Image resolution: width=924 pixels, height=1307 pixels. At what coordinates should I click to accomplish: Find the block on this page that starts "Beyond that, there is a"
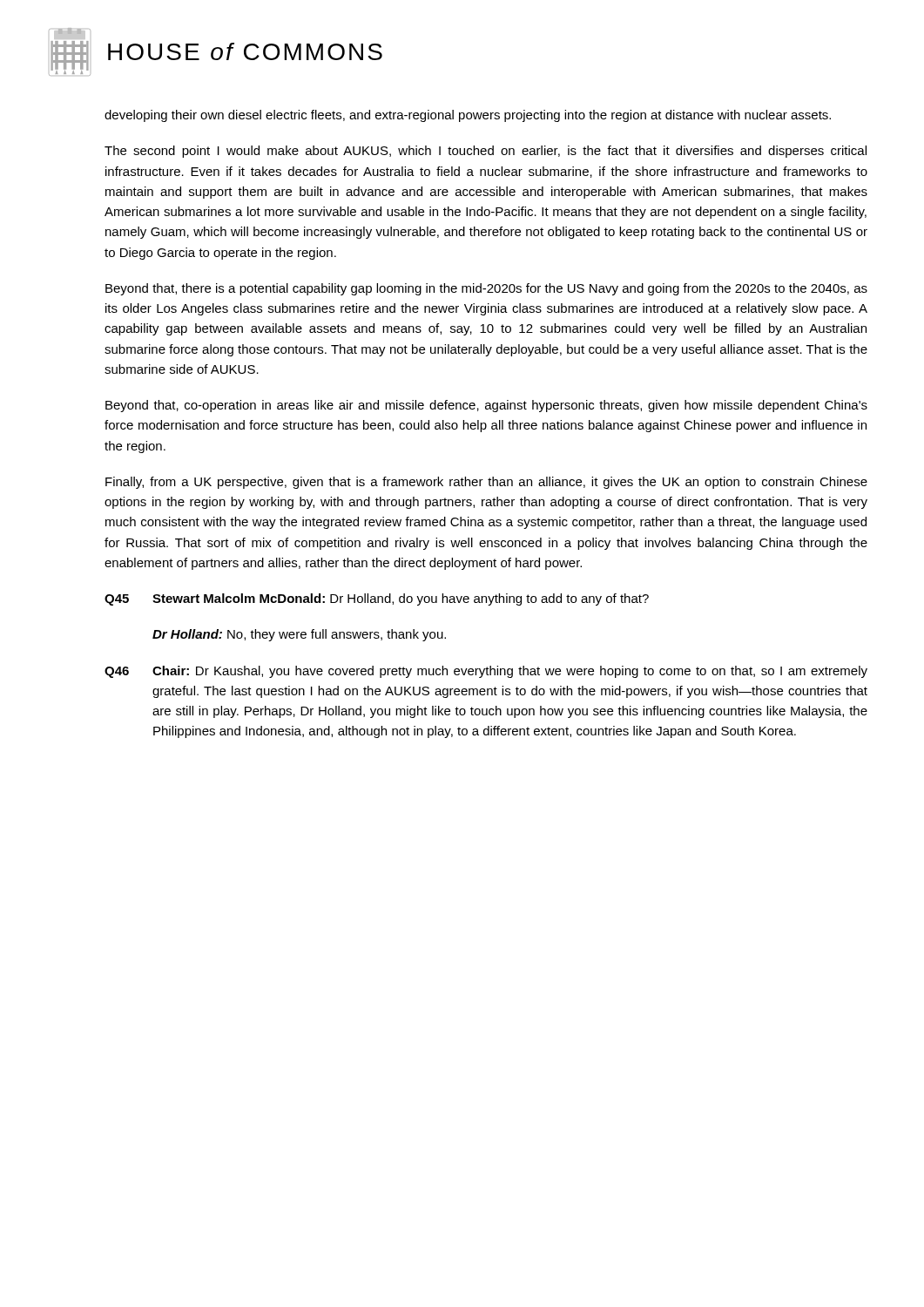[486, 328]
